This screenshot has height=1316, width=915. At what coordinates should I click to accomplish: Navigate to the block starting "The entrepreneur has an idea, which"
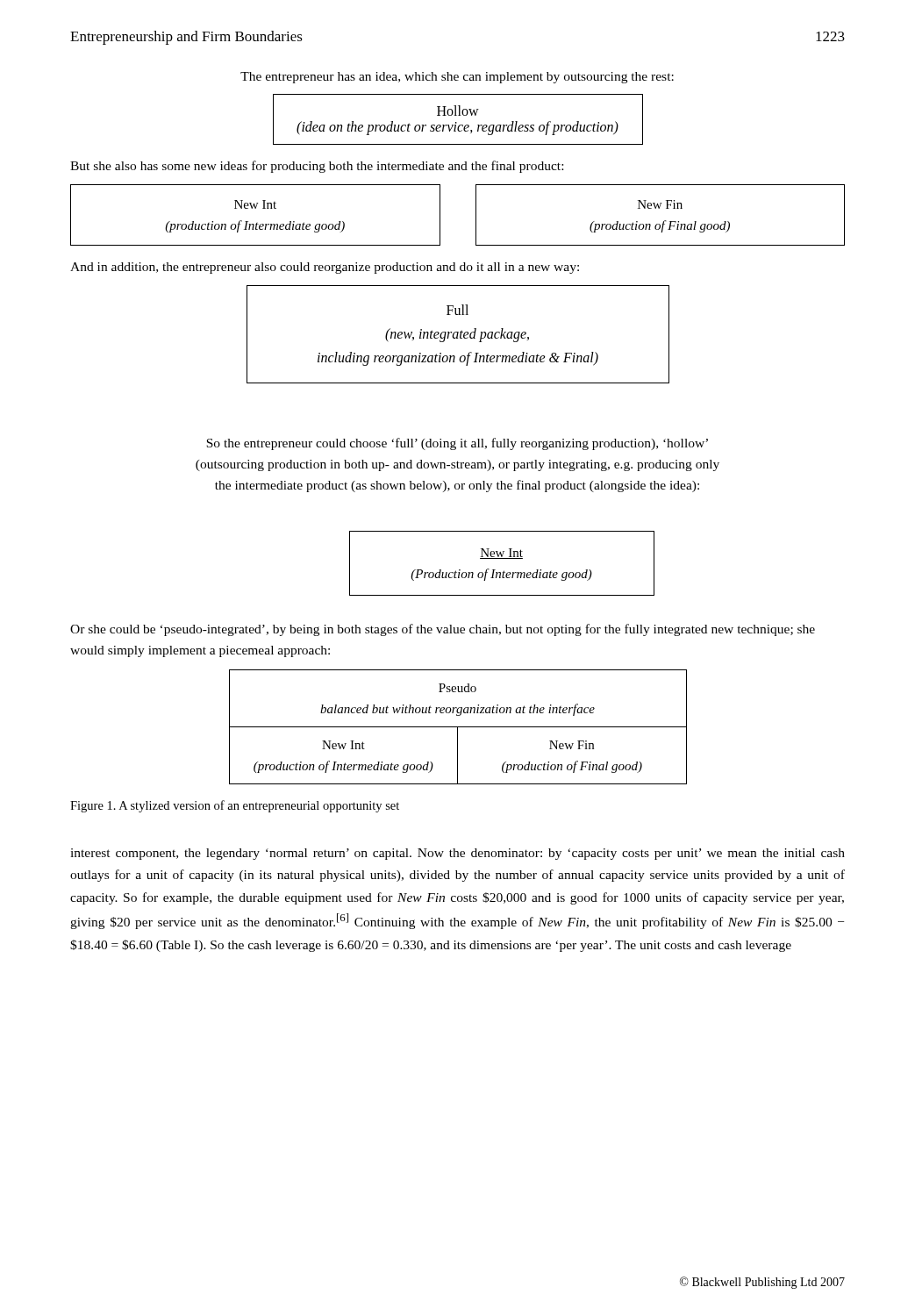[x=458, y=76]
